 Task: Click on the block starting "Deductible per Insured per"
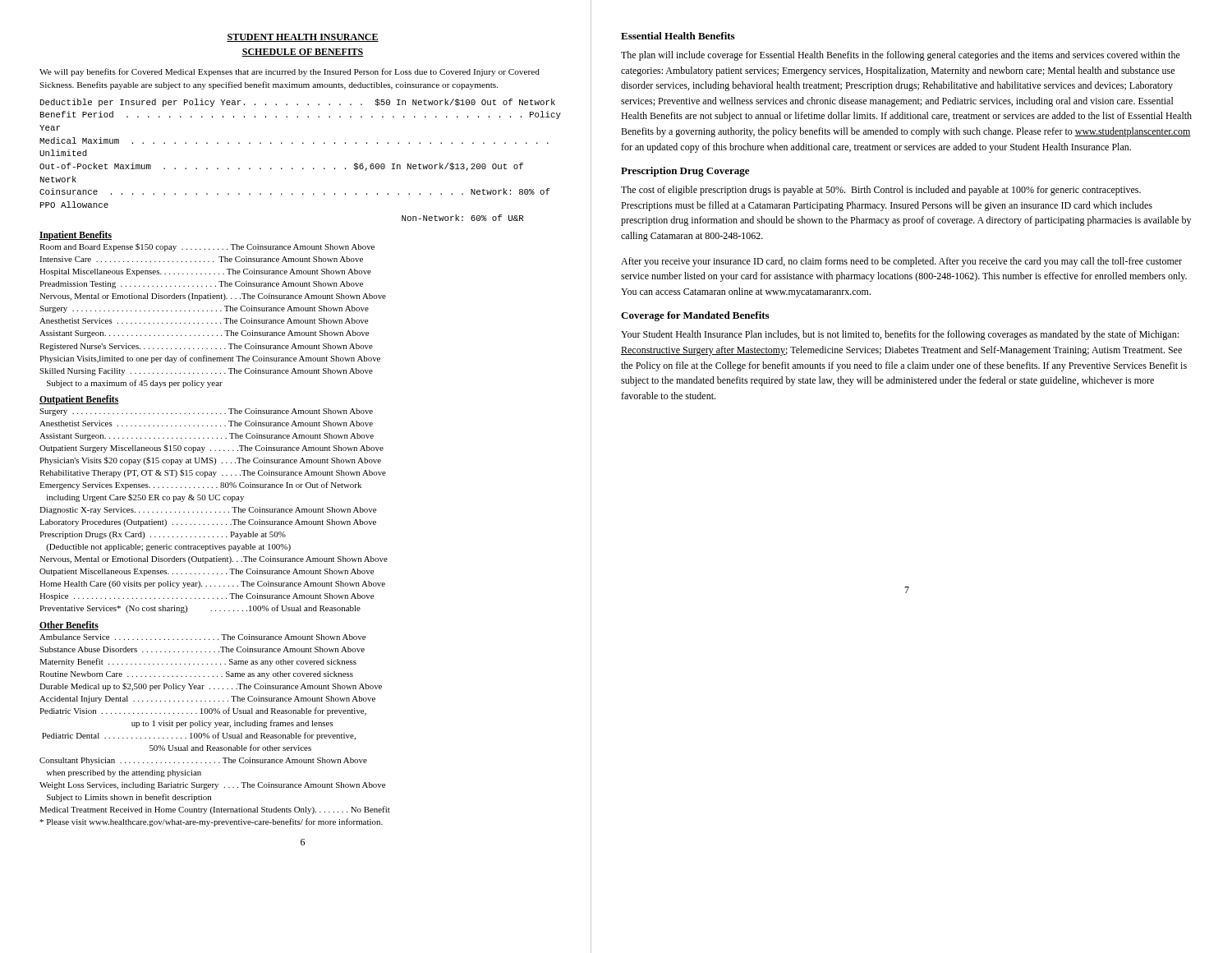(x=300, y=160)
